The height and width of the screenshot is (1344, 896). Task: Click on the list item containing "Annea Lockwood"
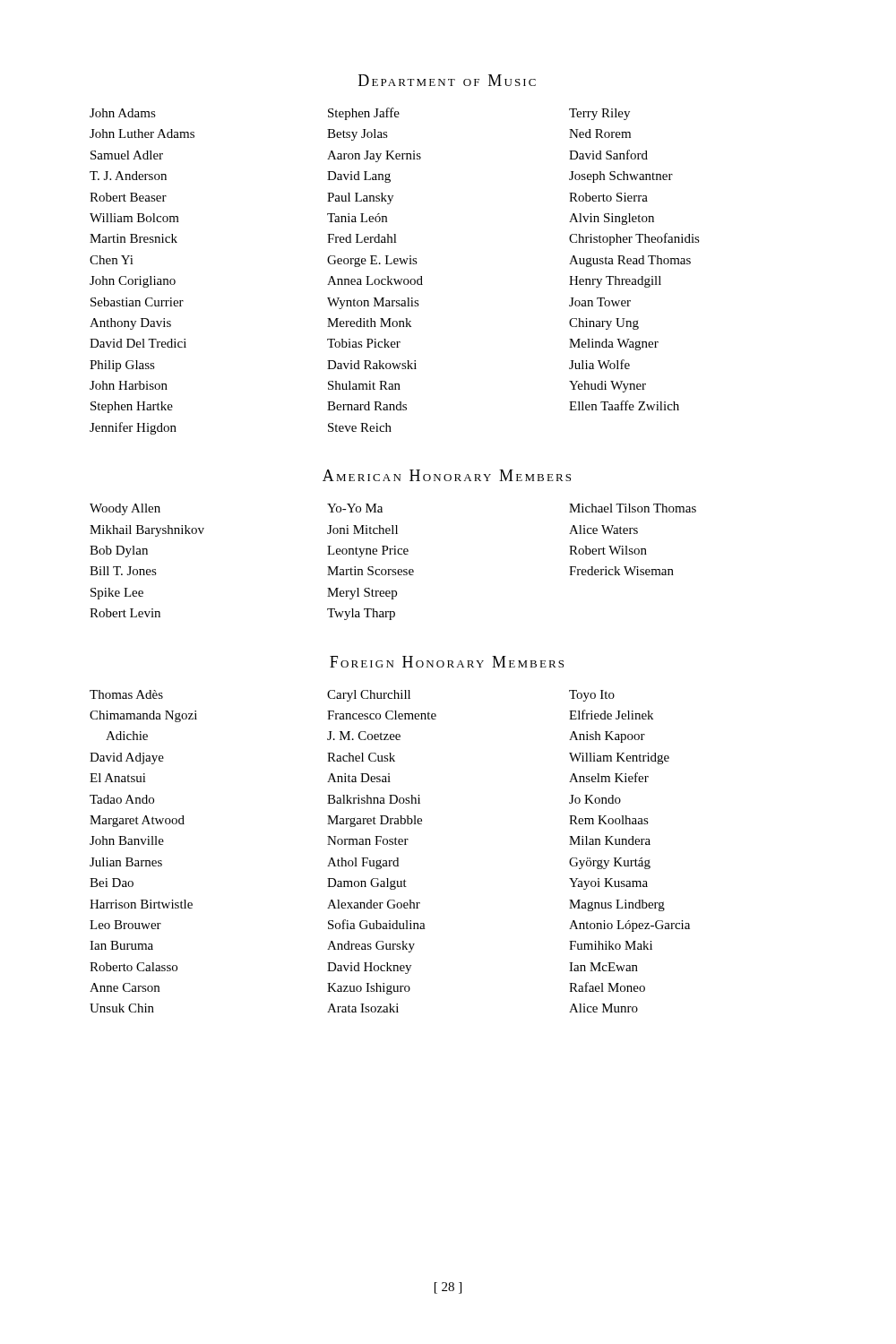tap(375, 281)
